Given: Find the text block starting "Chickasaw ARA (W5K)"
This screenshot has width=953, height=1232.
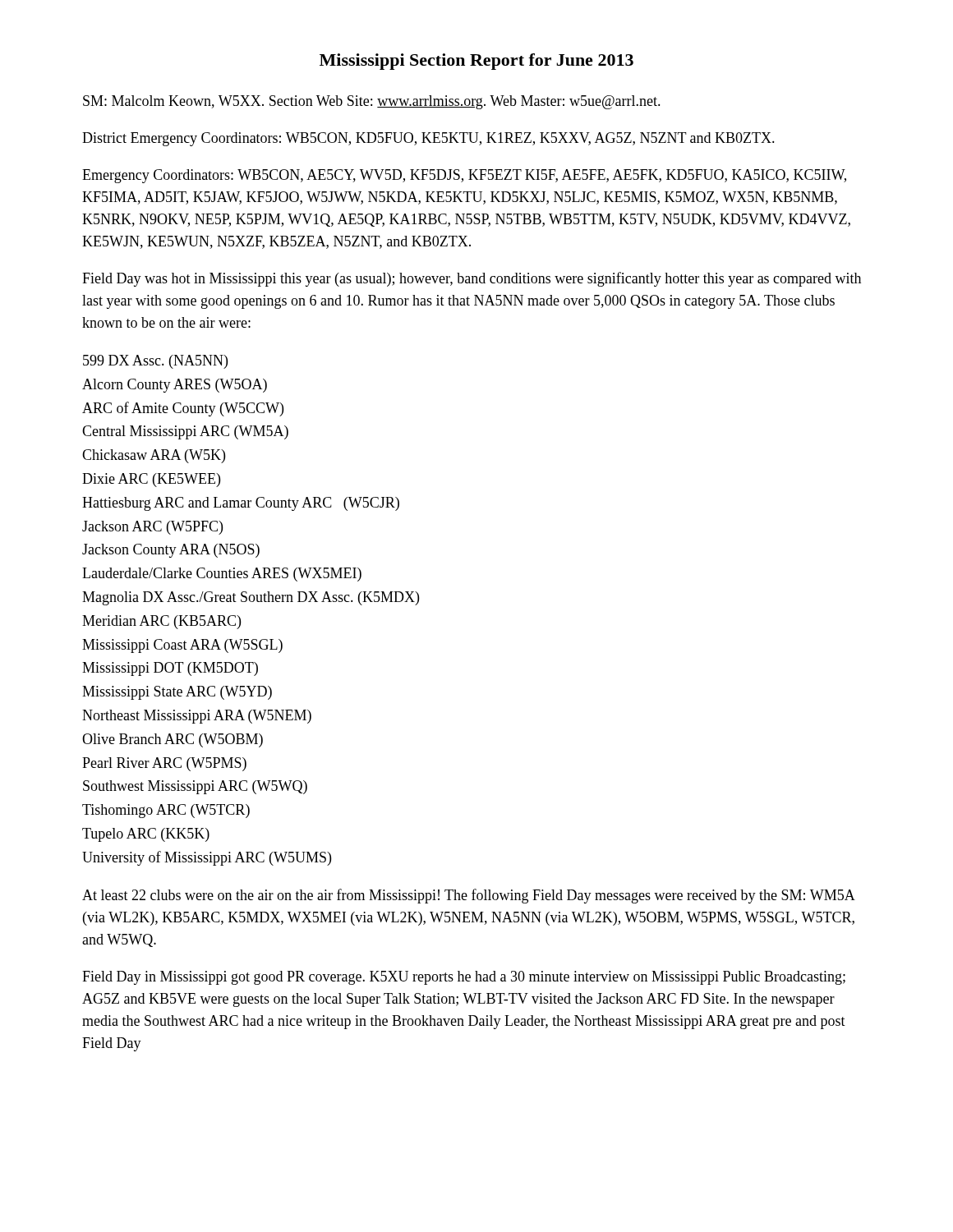Looking at the screenshot, I should point(154,455).
